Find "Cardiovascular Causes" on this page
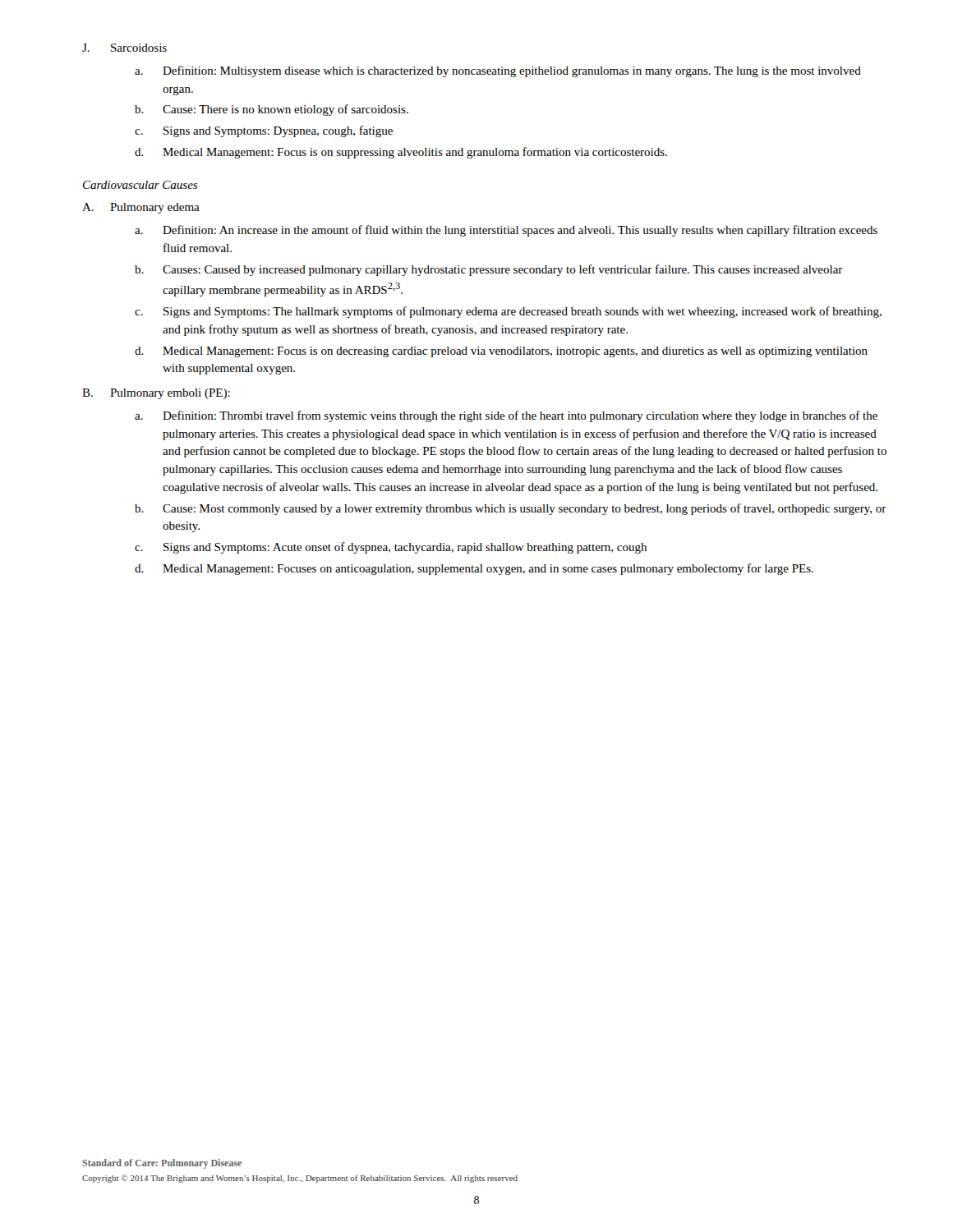 [140, 184]
